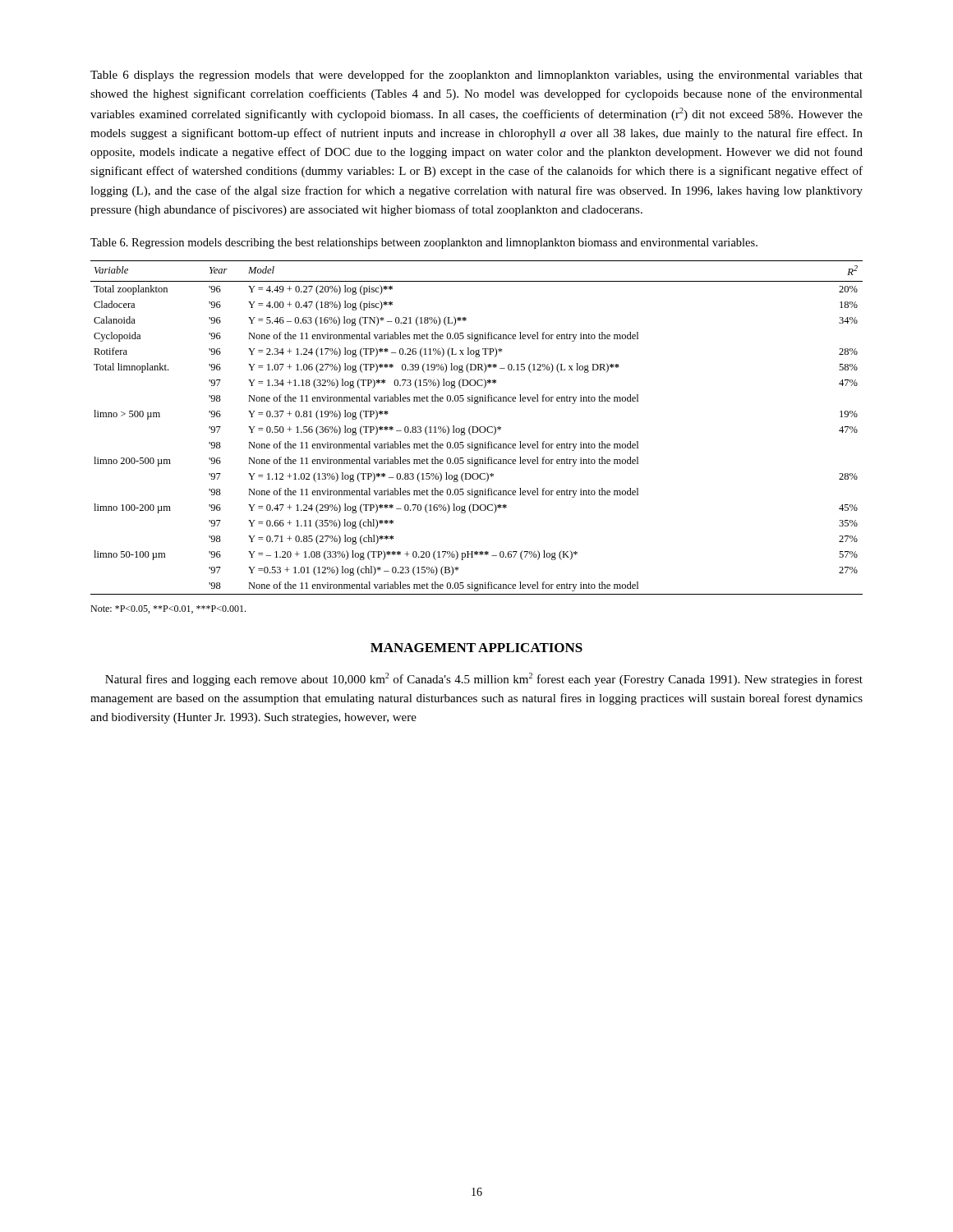Locate the footnote containing "Note: *P<0.05, **P<0.01, ***P<0.001."

coord(168,609)
